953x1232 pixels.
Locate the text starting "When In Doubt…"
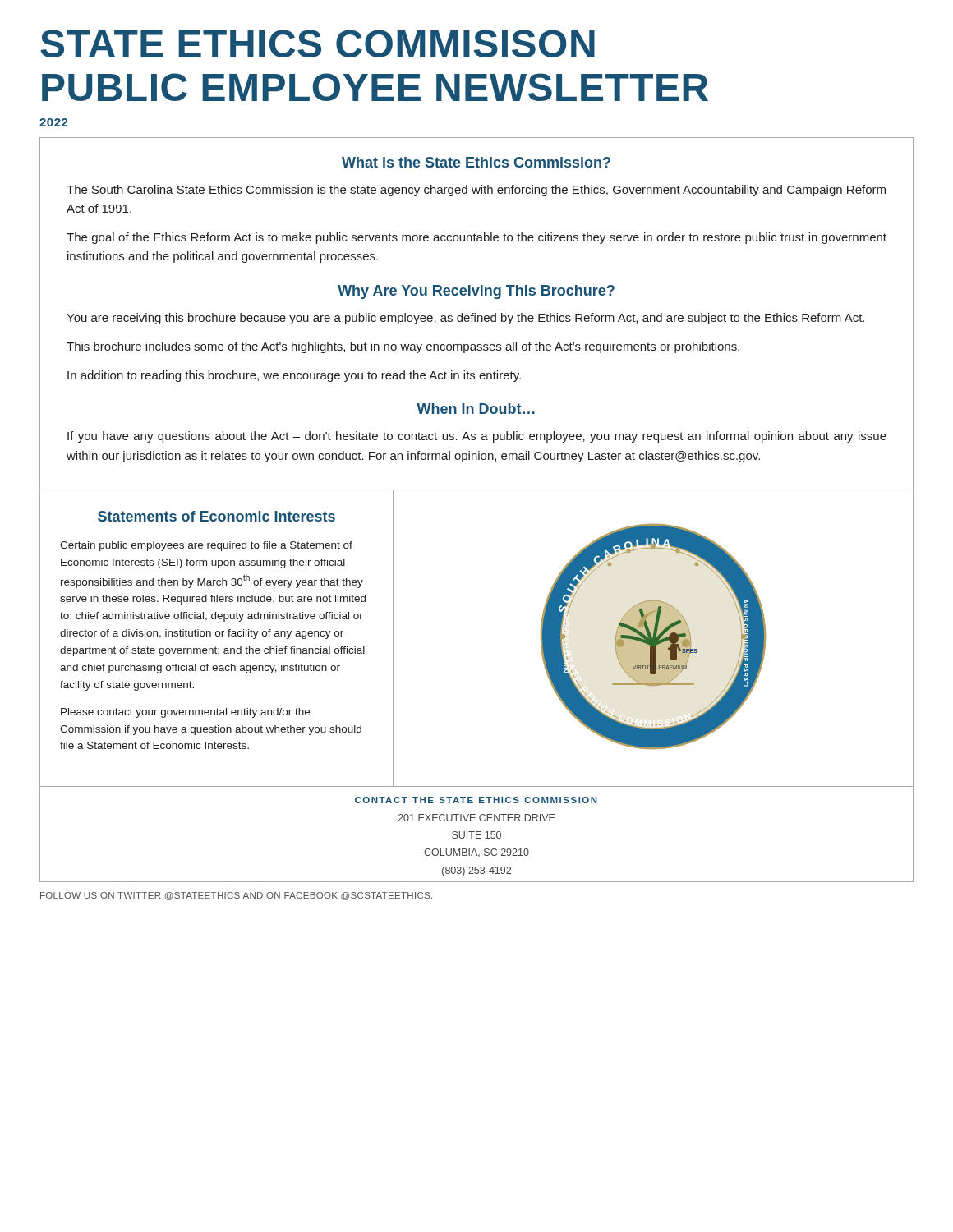476,409
